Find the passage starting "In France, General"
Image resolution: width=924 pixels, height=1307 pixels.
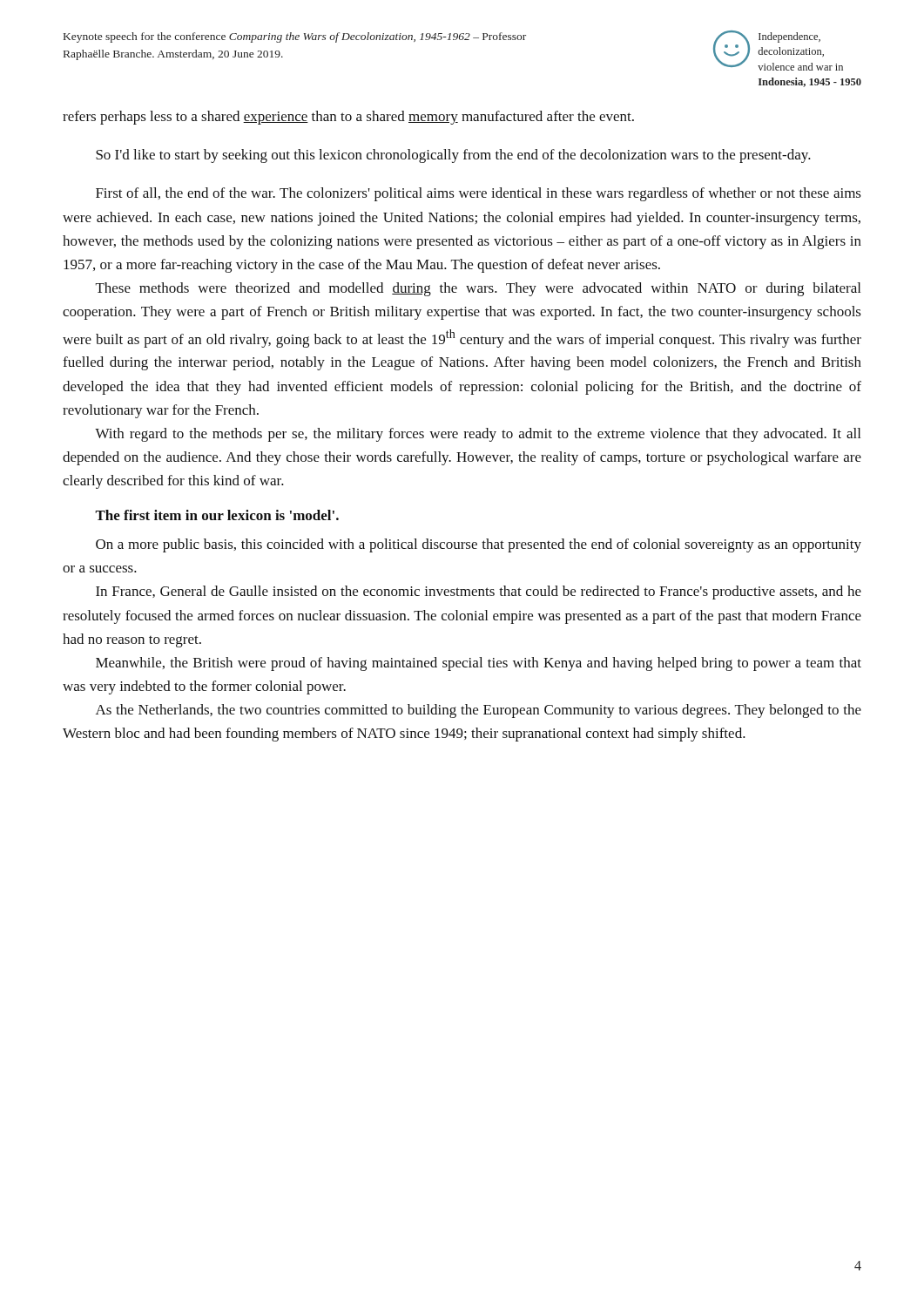pyautogui.click(x=462, y=615)
